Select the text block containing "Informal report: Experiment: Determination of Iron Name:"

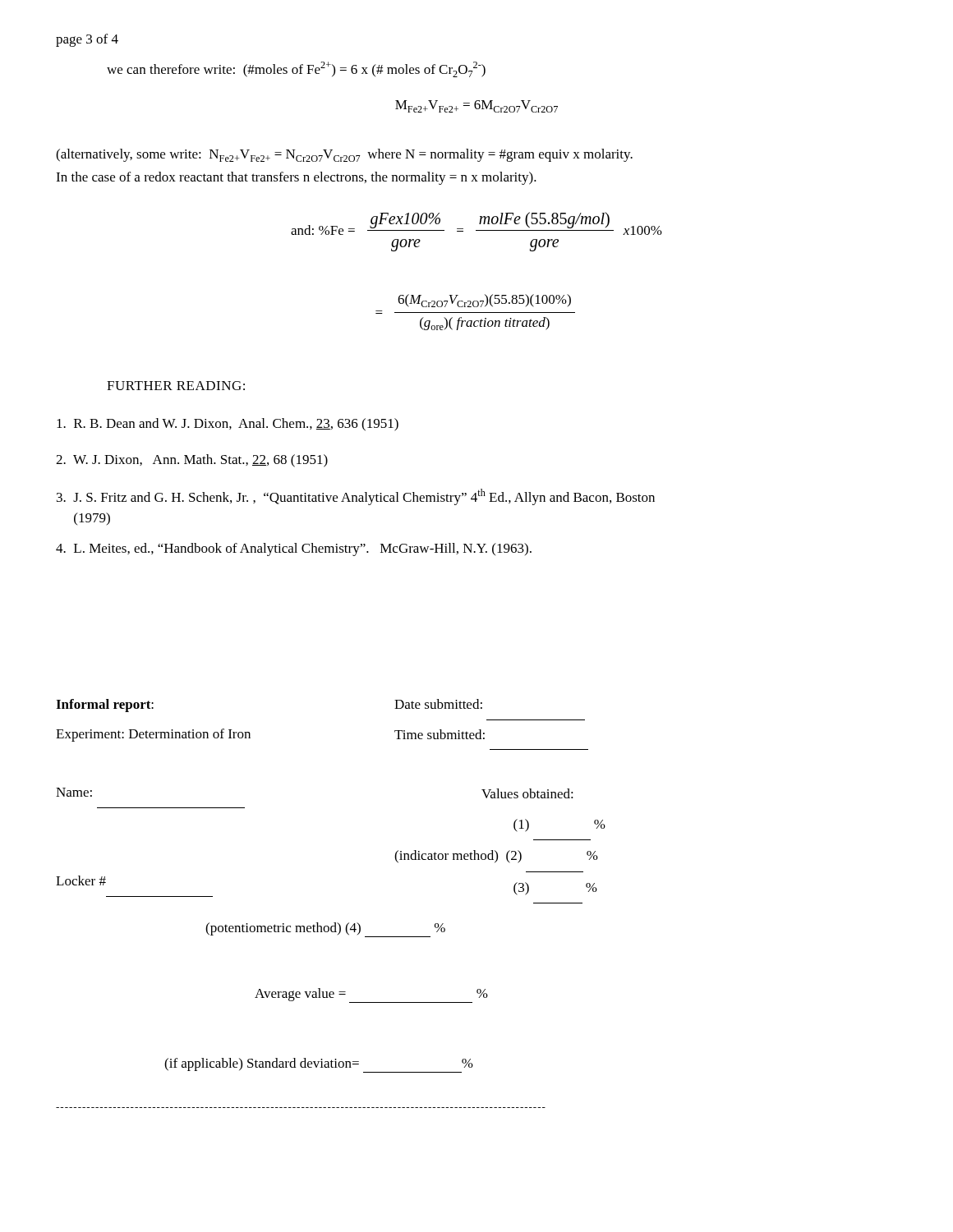(153, 797)
